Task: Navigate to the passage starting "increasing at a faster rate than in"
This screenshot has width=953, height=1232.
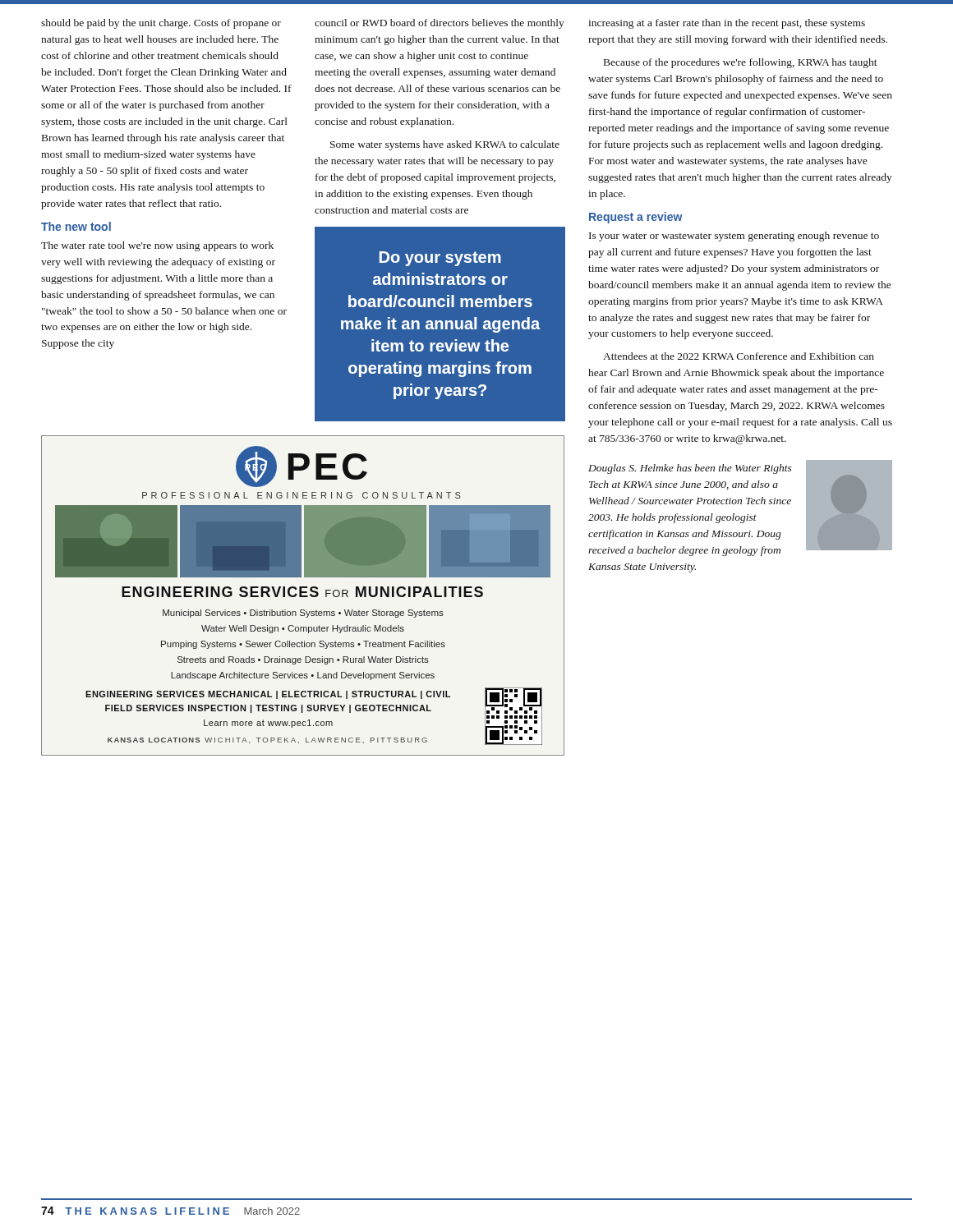Action: point(740,108)
